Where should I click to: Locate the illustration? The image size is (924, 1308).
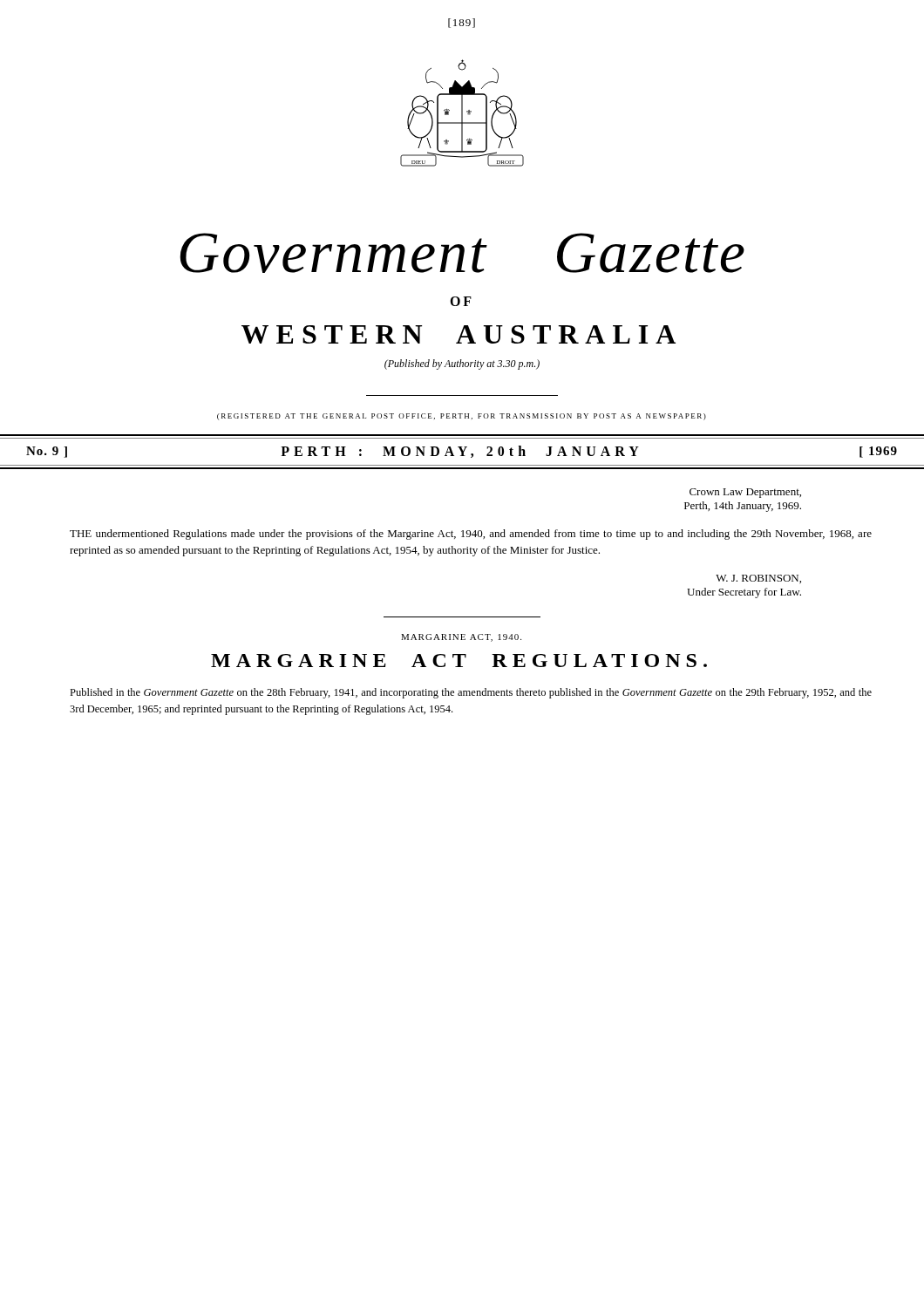tap(462, 124)
